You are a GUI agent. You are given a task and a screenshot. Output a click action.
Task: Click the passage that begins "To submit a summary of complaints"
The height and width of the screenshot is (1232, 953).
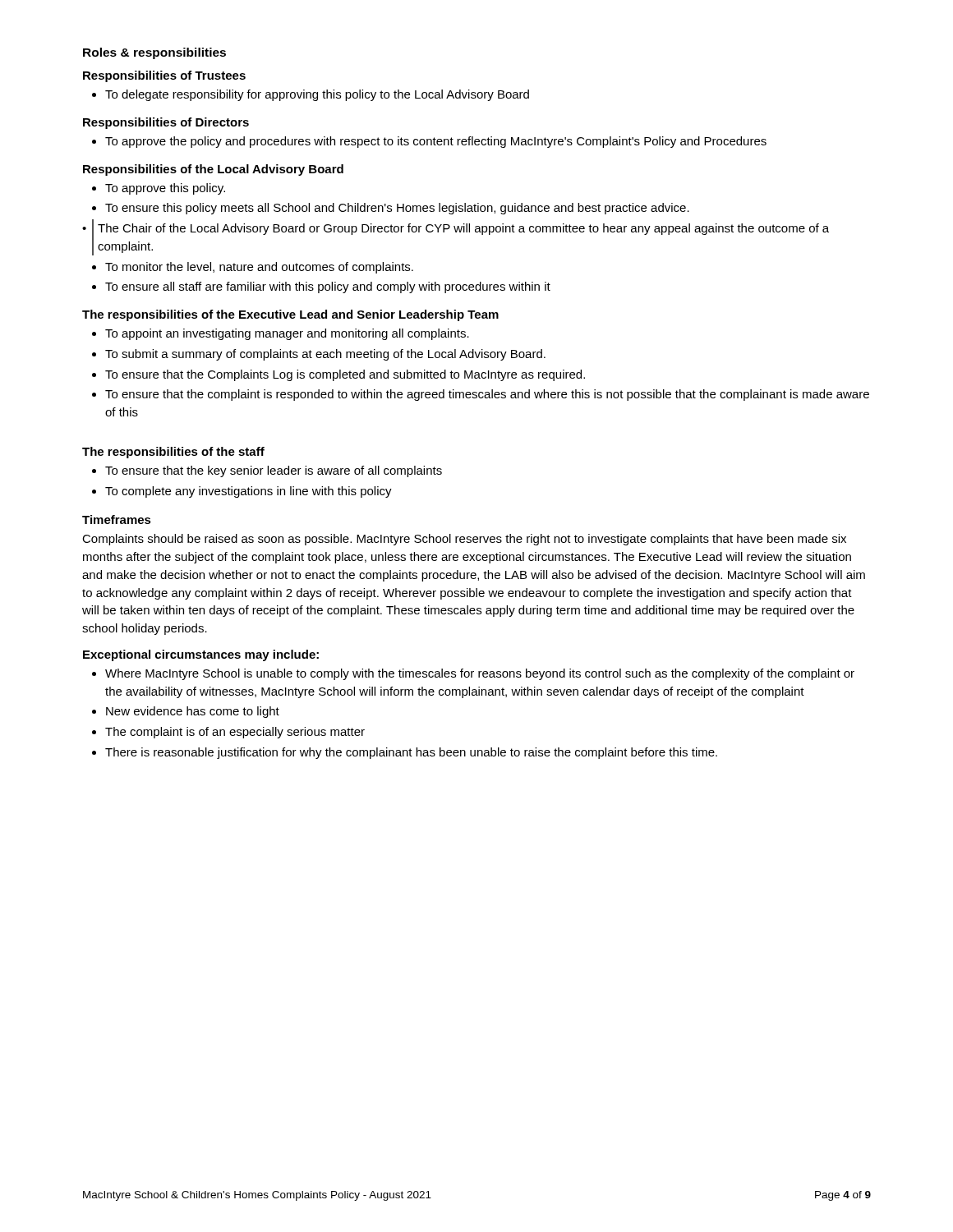[326, 353]
